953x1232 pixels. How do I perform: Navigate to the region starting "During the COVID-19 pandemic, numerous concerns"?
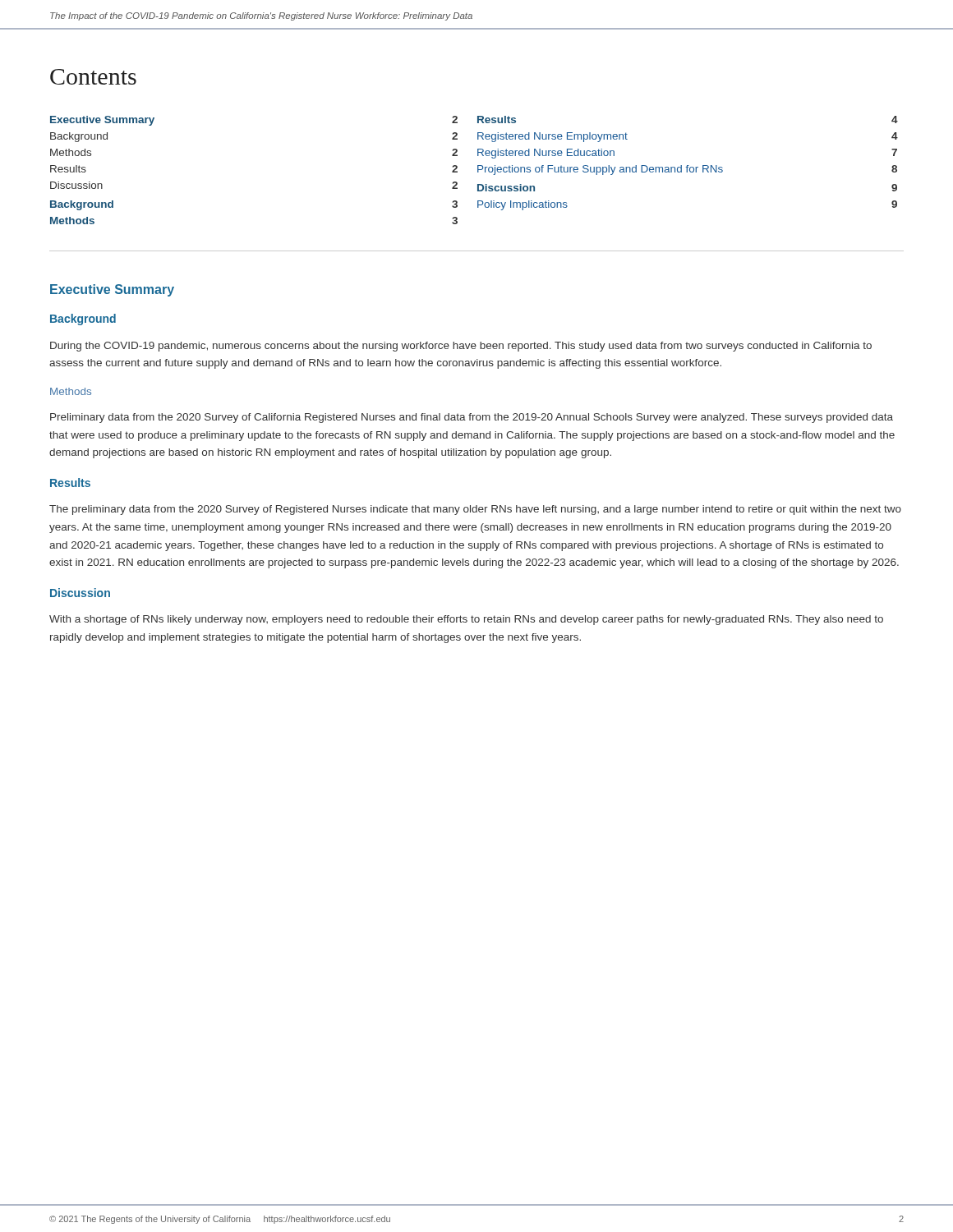pyautogui.click(x=476, y=354)
